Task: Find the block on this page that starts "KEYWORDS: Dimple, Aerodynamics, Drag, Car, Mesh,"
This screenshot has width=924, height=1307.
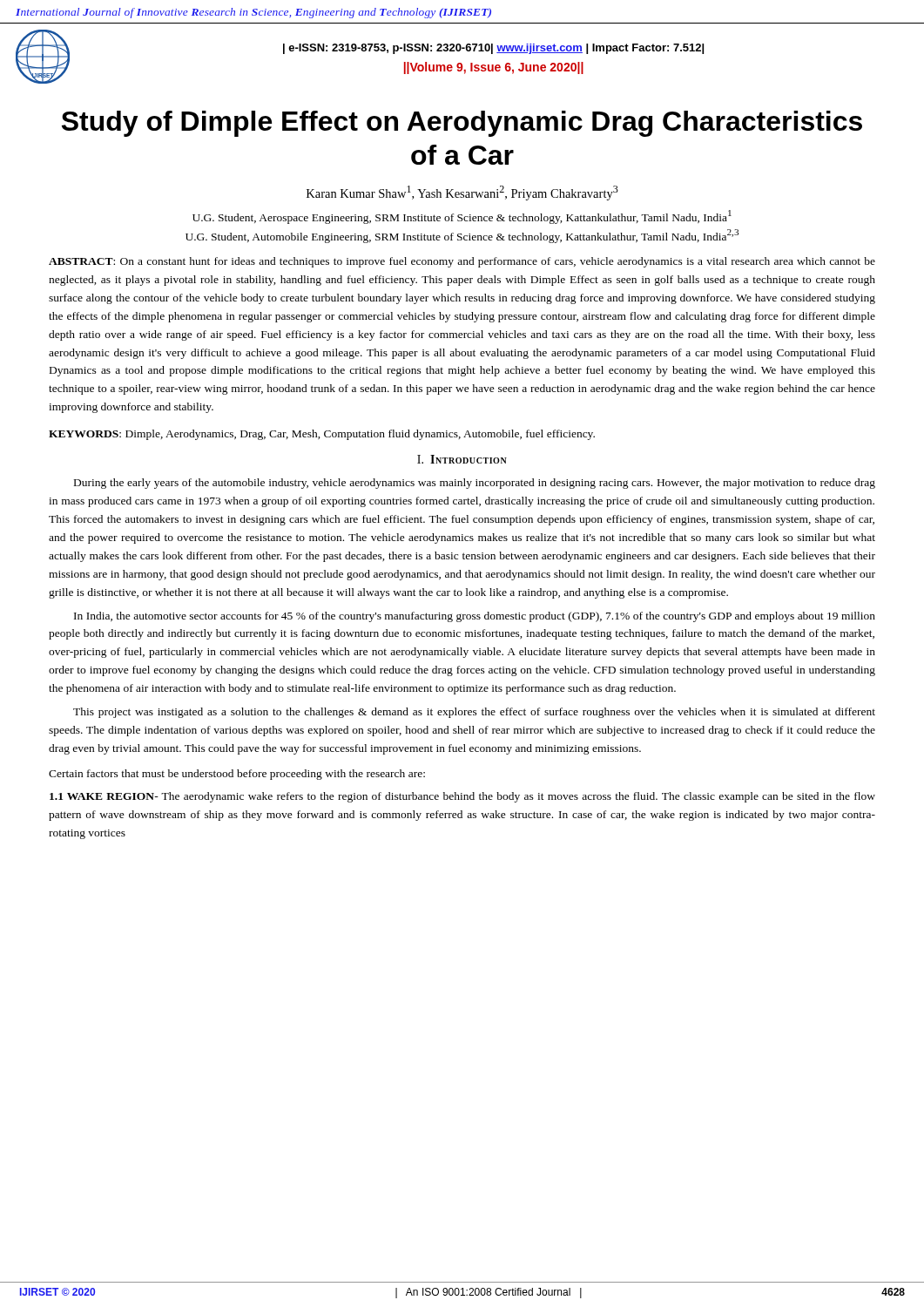Action: pos(322,434)
